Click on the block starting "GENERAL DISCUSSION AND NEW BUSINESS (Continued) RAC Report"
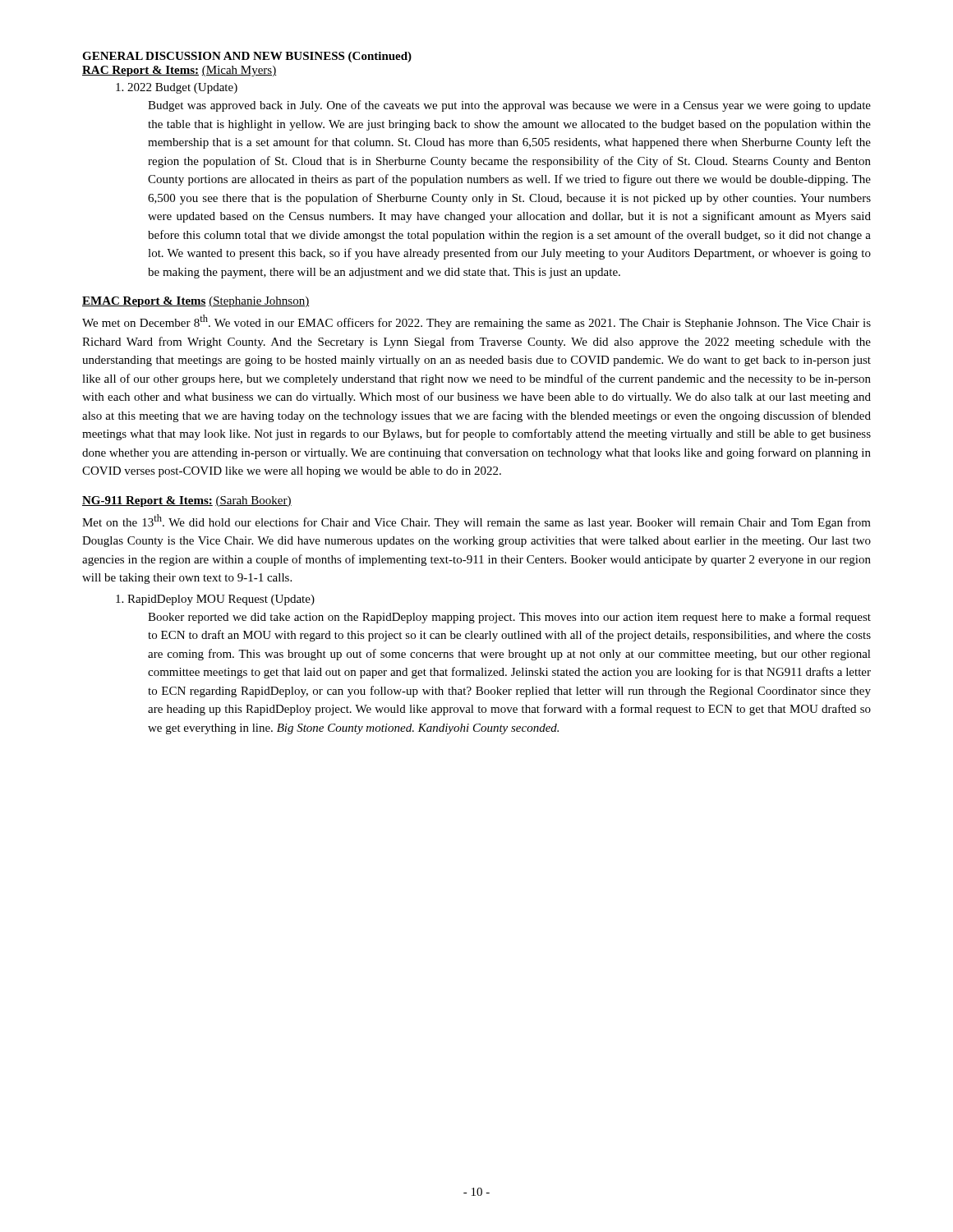This screenshot has height=1232, width=953. tap(247, 63)
